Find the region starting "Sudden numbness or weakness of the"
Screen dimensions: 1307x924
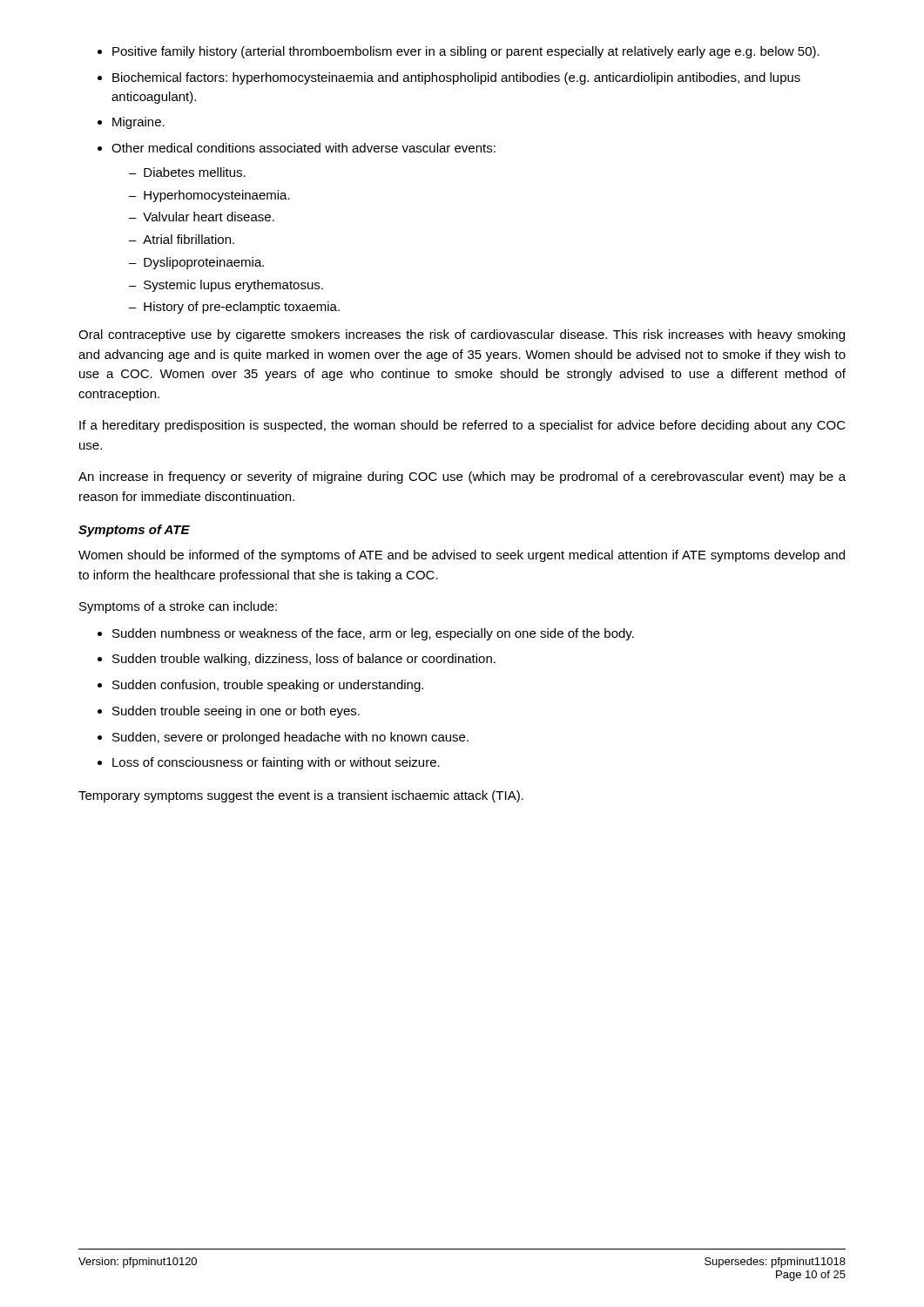pos(373,633)
